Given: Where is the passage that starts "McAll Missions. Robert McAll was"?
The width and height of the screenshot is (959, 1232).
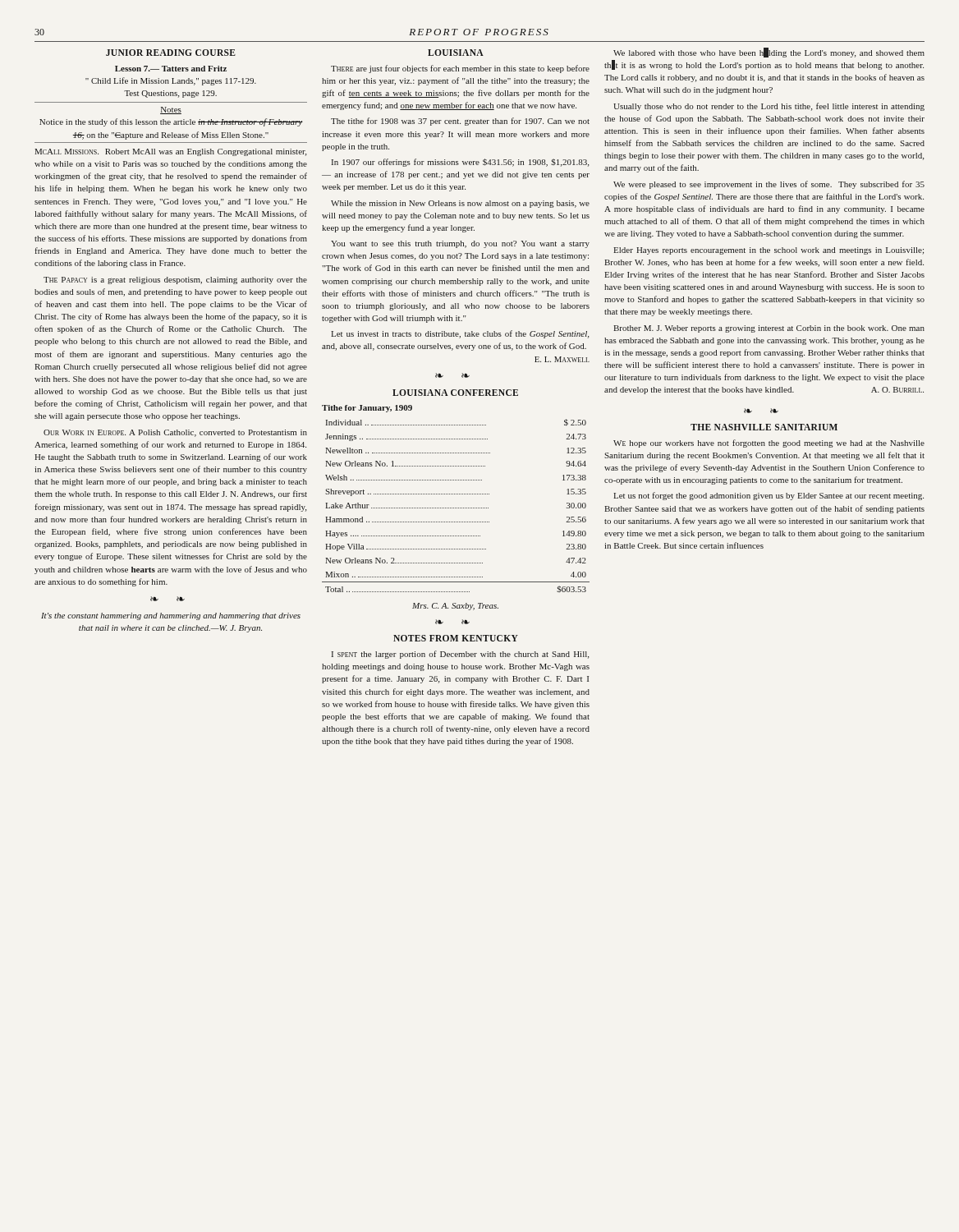Looking at the screenshot, I should coord(171,208).
